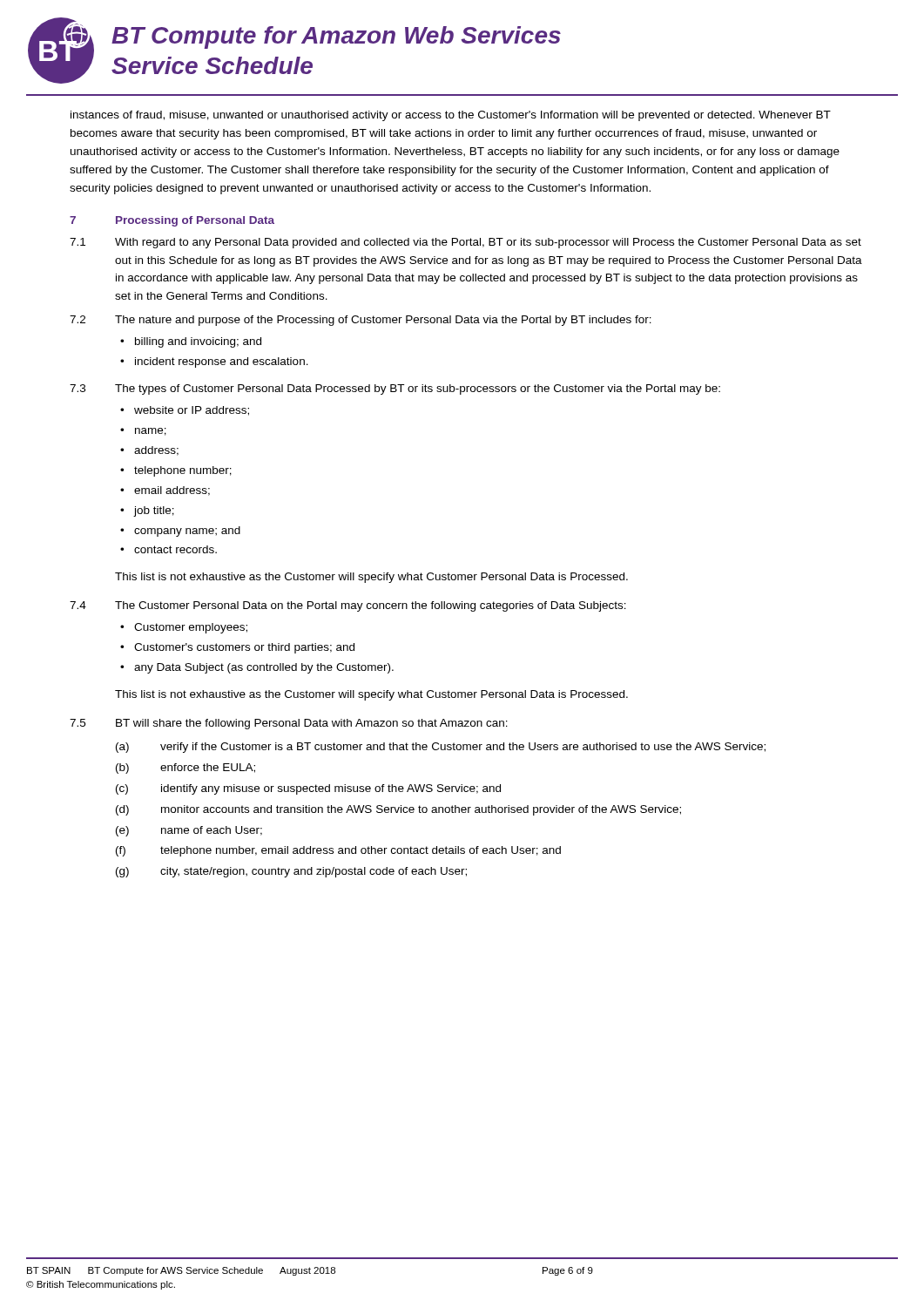Point to "company name; and"

[x=187, y=530]
